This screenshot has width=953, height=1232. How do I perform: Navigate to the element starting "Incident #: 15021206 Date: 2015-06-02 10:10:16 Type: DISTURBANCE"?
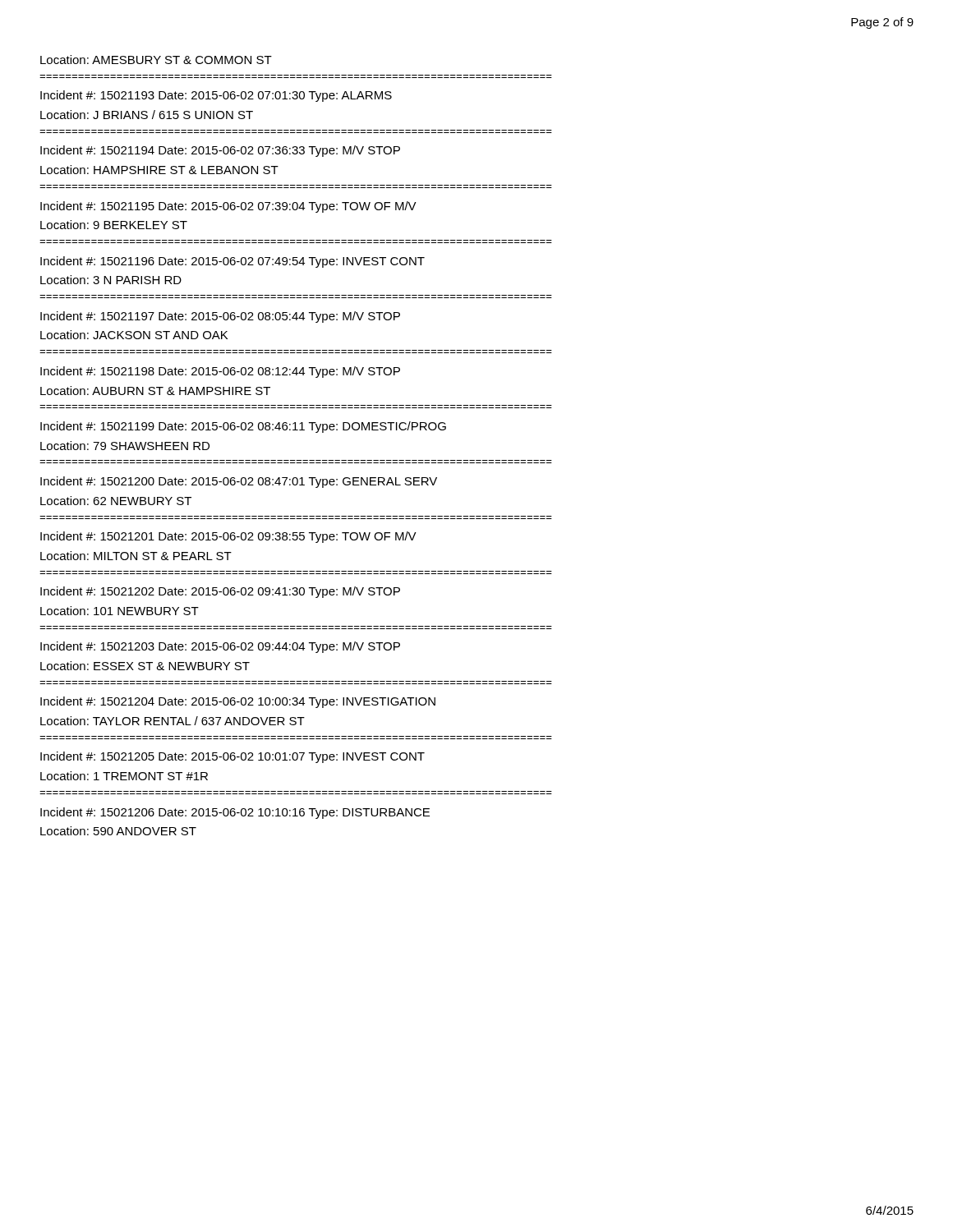click(x=235, y=813)
